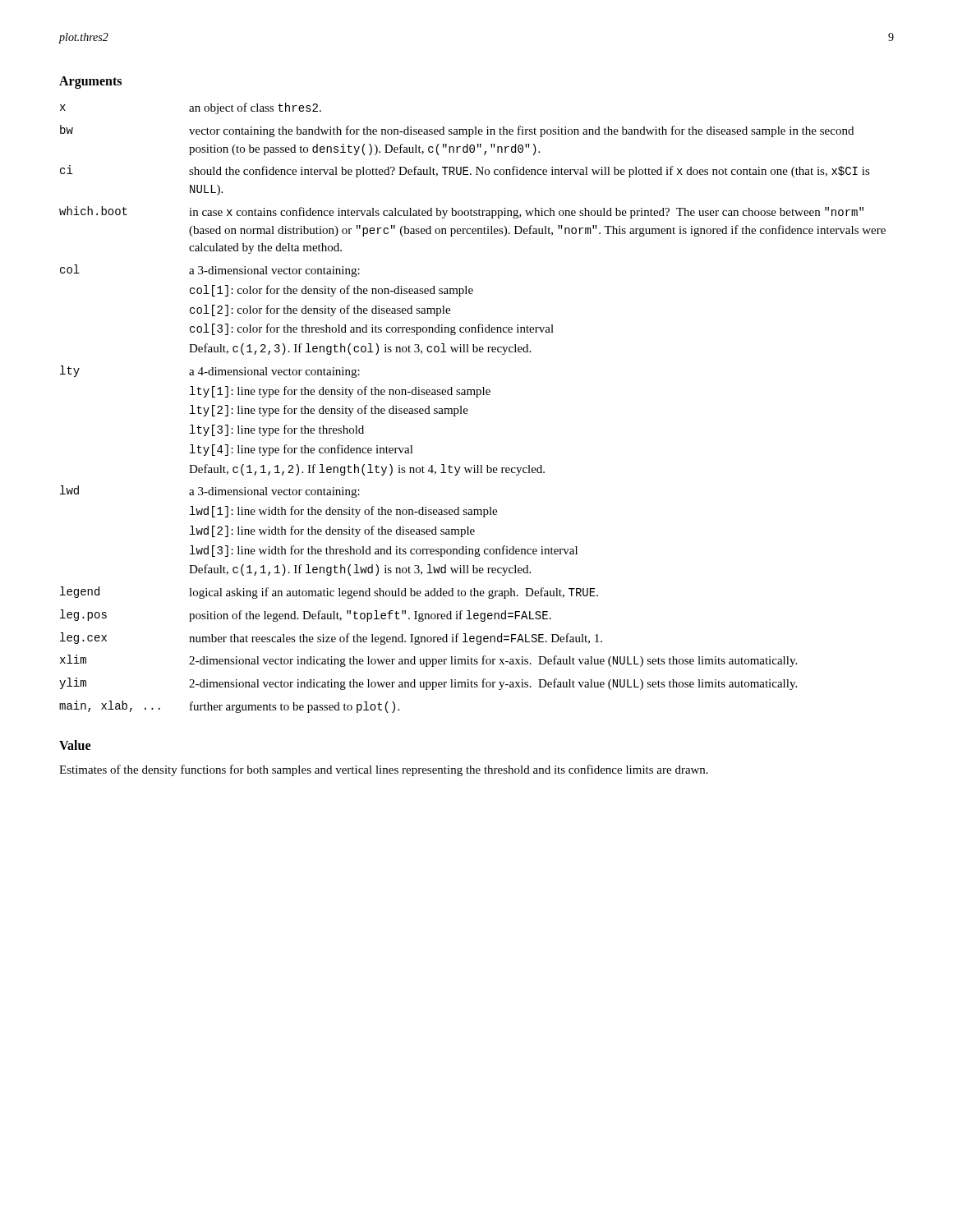Screen dimensions: 1232x953
Task: Navigate to the text block starting "lty a 4-dimensional vector"
Action: (x=210, y=372)
